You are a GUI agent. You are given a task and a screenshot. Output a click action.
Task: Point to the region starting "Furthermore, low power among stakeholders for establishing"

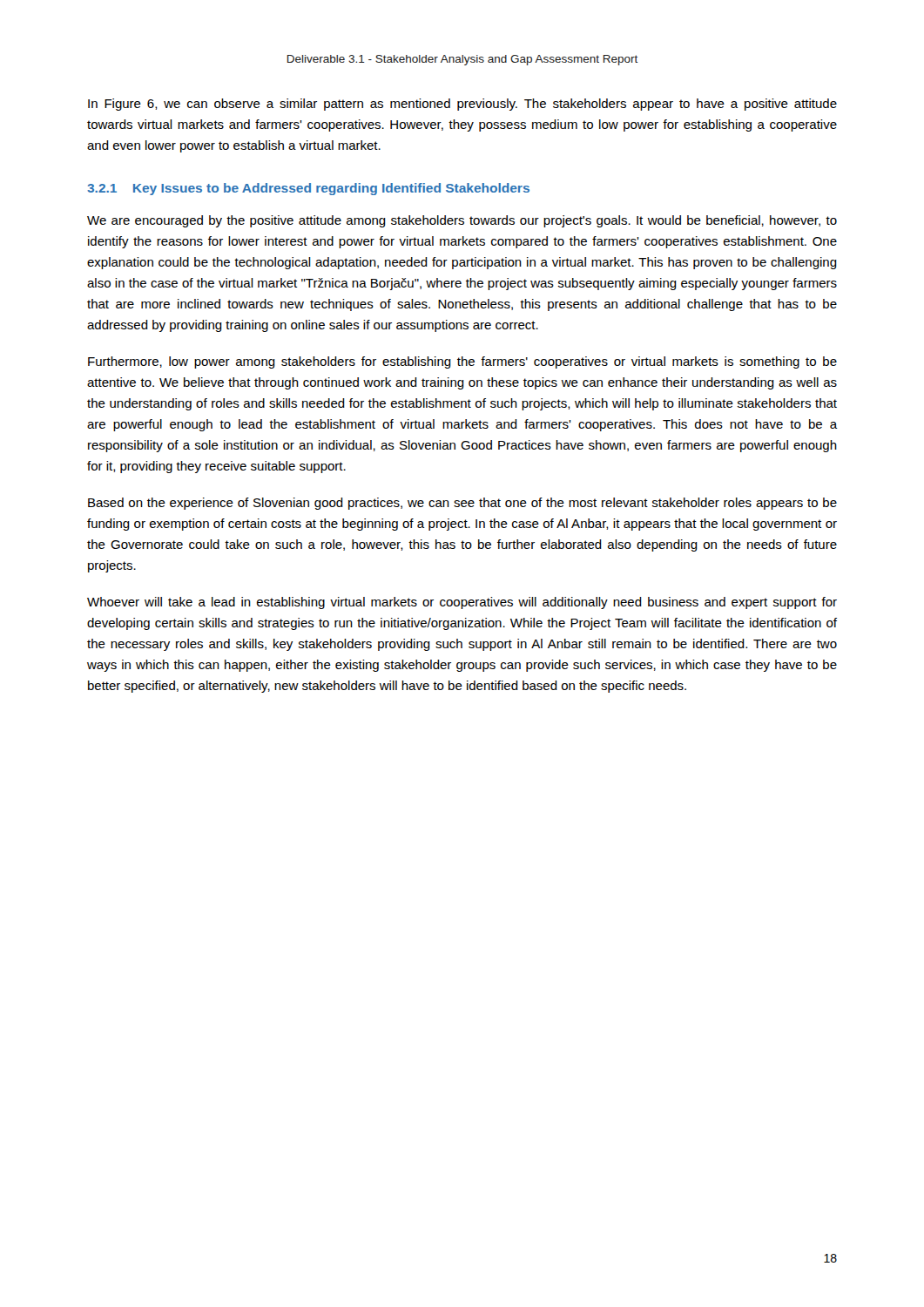[462, 413]
